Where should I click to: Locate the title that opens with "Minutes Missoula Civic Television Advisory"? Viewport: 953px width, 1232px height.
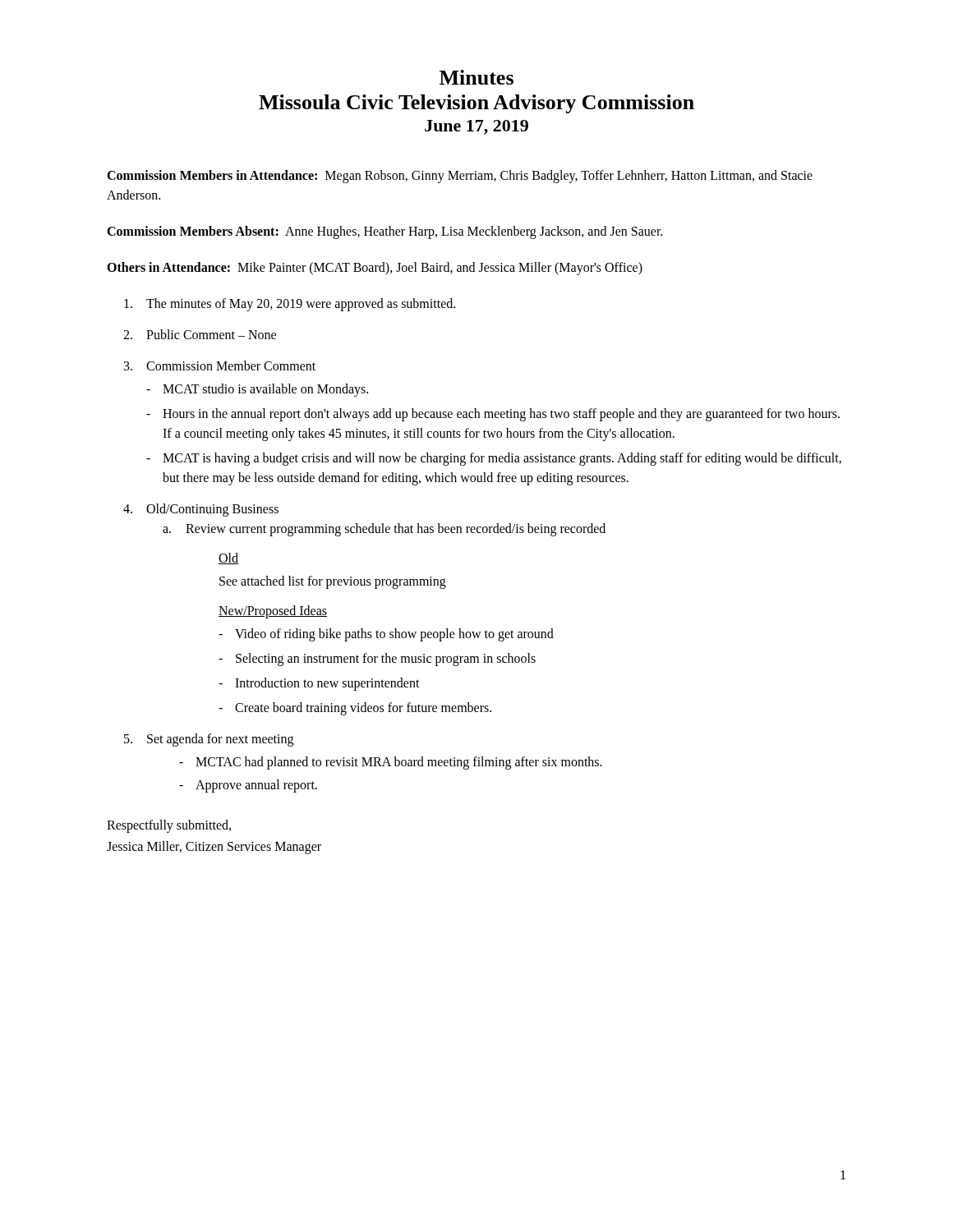point(476,101)
